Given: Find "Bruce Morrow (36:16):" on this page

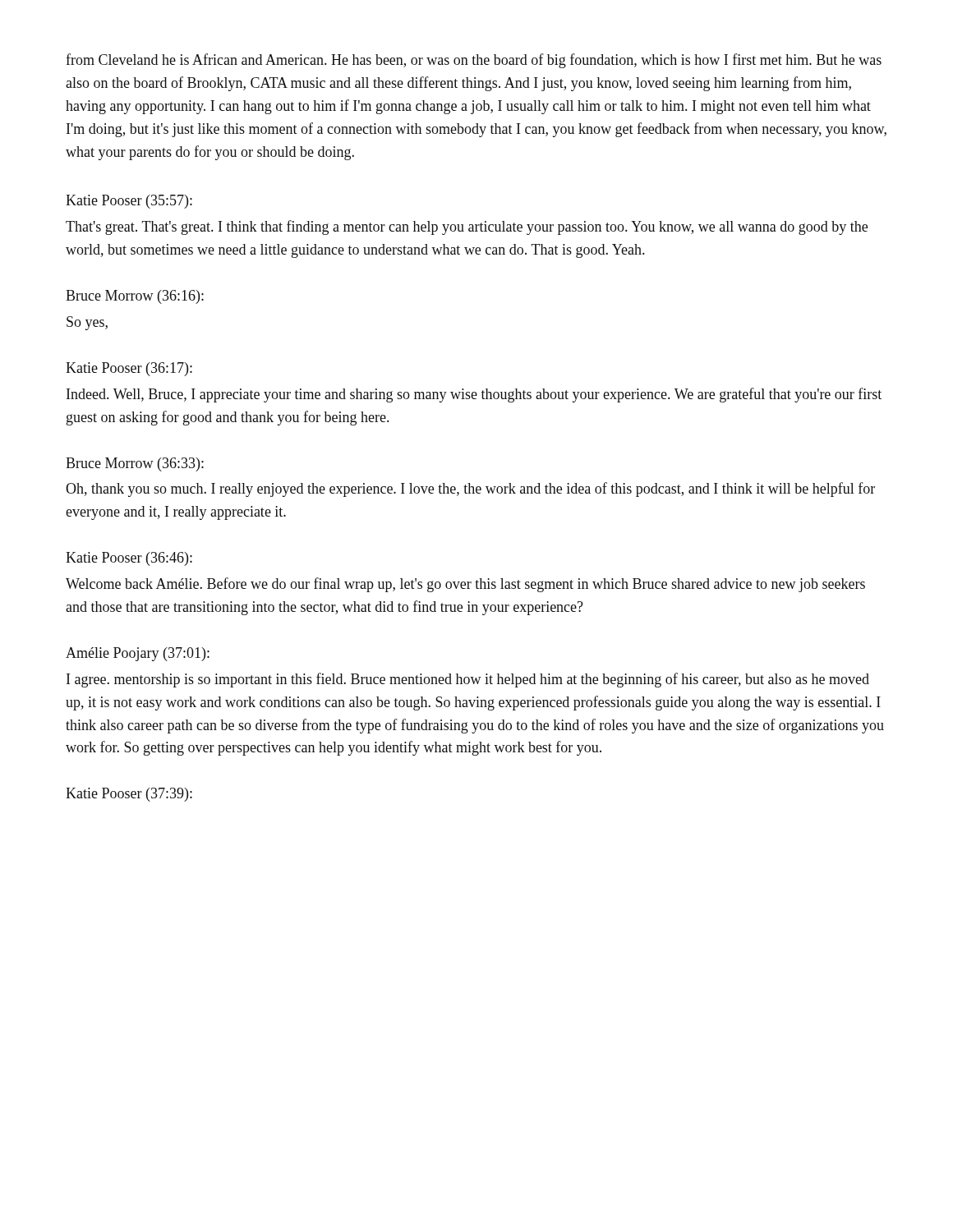Looking at the screenshot, I should 135,296.
